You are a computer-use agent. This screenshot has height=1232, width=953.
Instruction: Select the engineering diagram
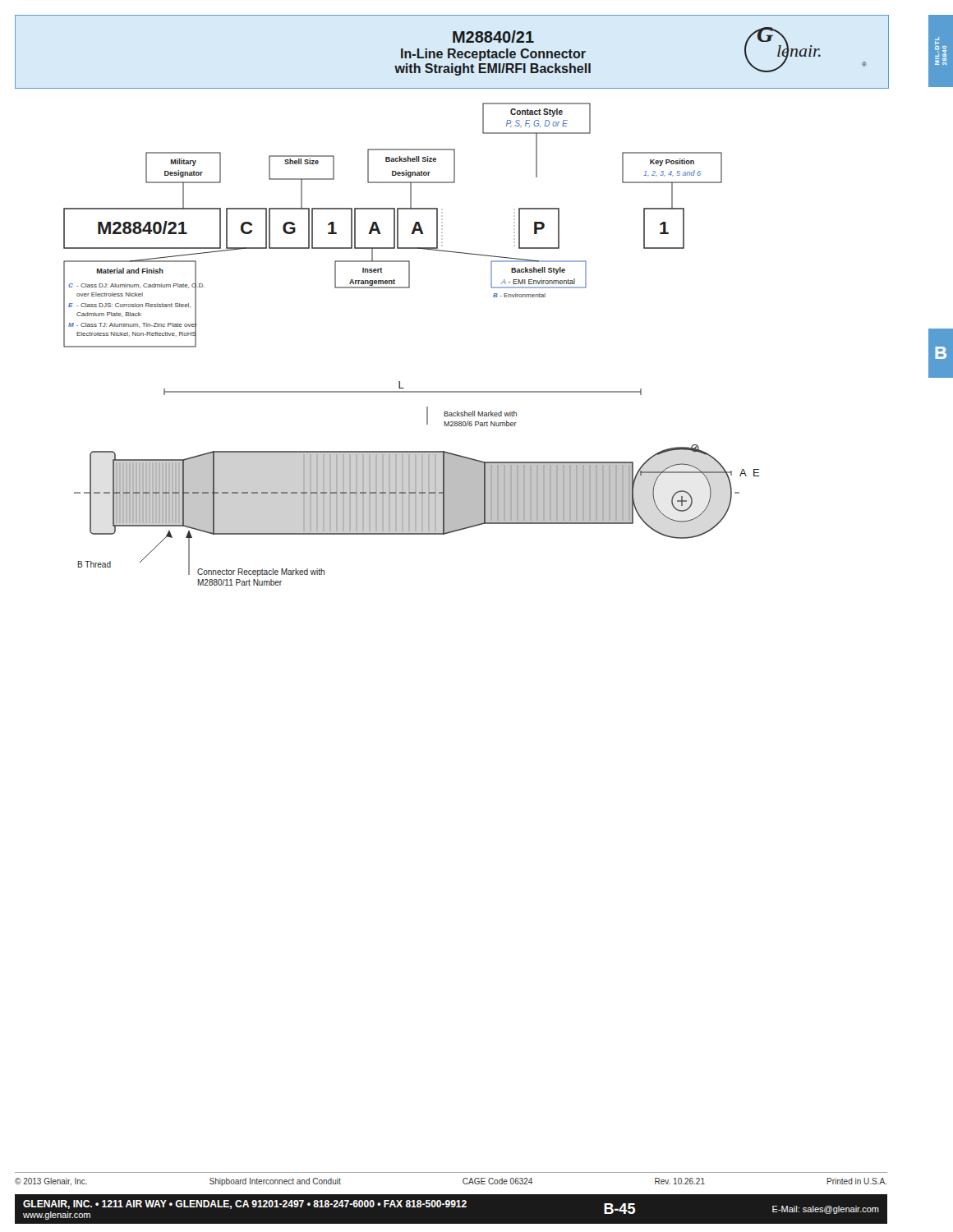[452, 497]
